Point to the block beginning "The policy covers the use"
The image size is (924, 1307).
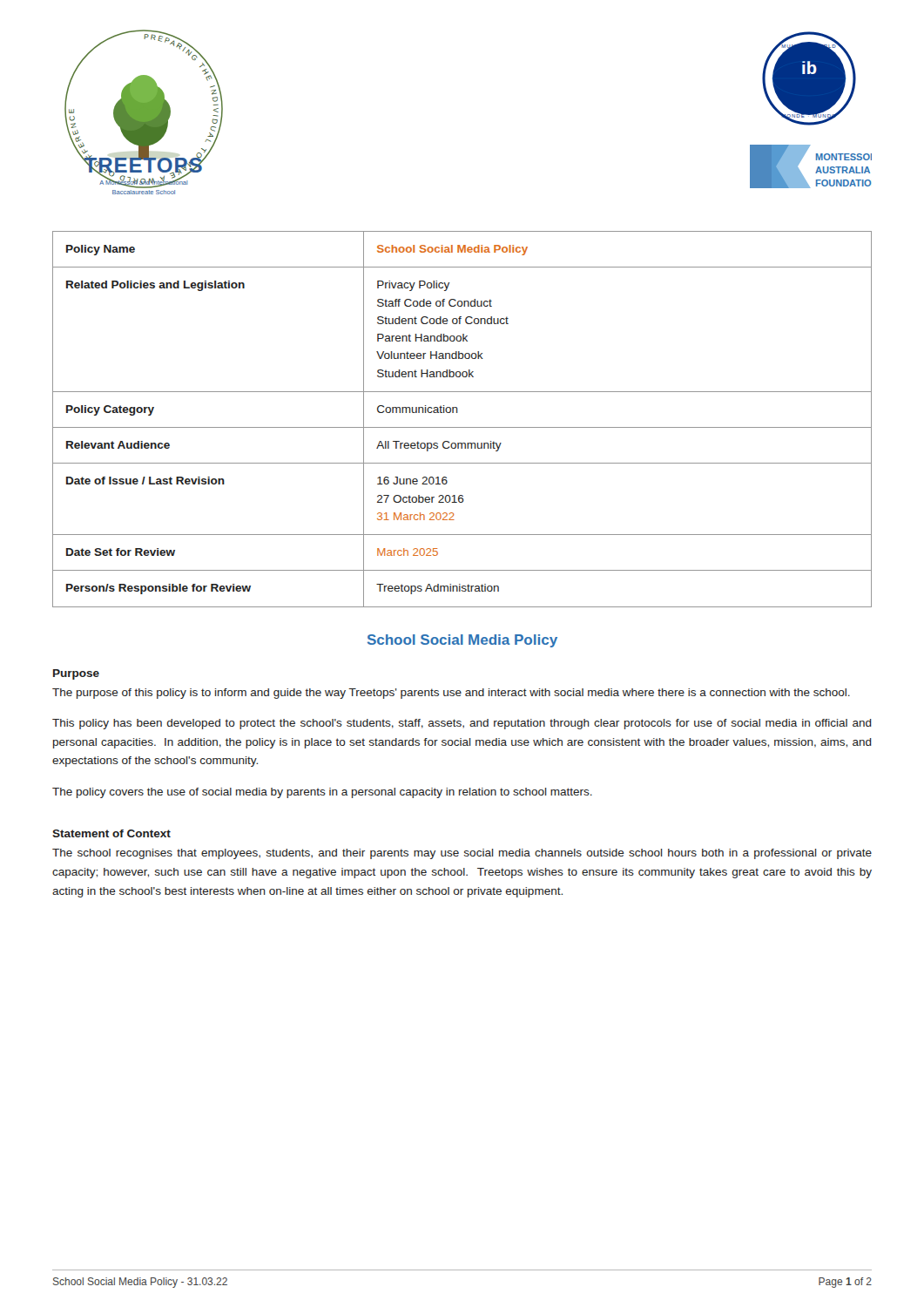coord(322,792)
